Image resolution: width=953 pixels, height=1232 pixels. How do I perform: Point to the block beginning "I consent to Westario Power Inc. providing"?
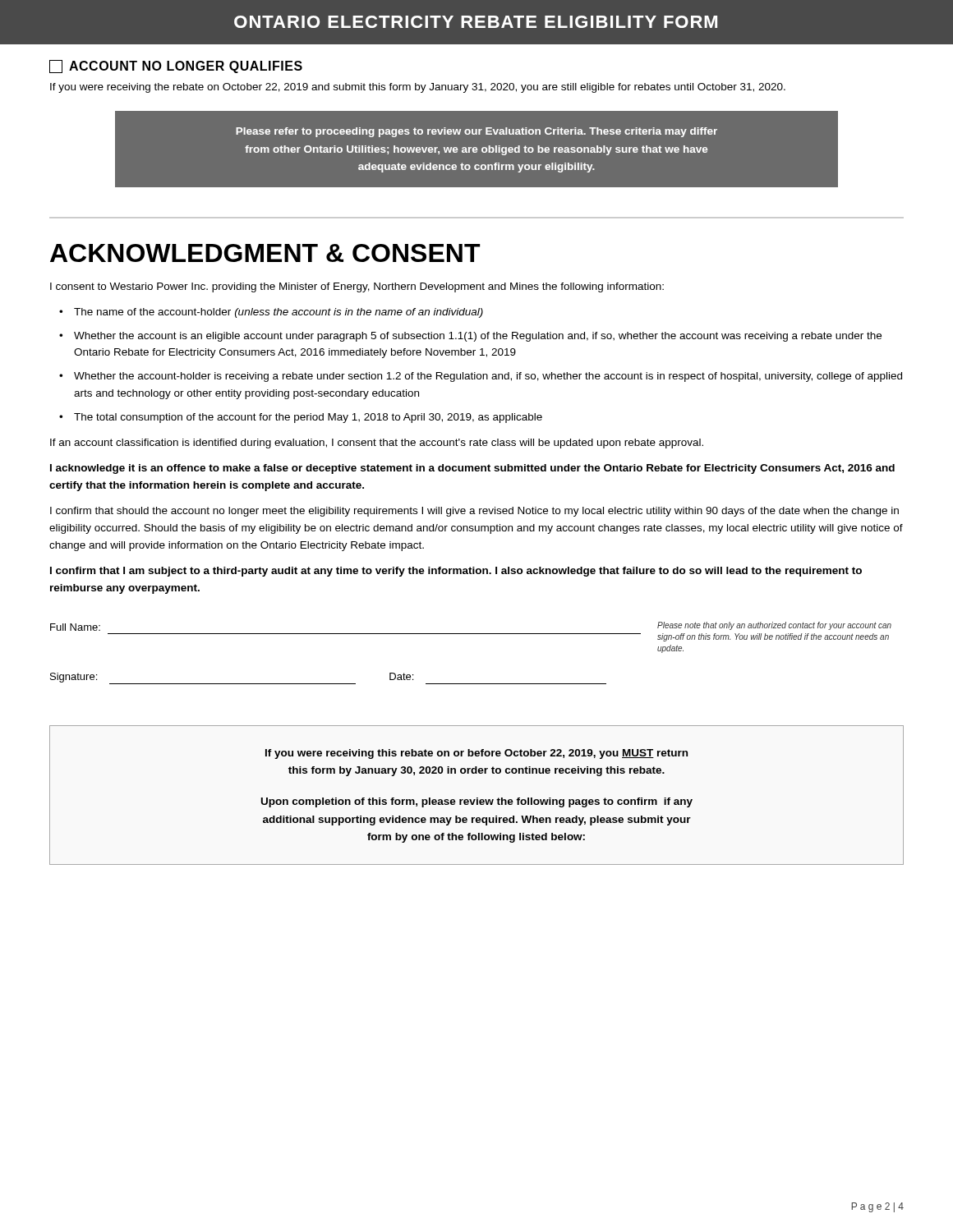357,286
